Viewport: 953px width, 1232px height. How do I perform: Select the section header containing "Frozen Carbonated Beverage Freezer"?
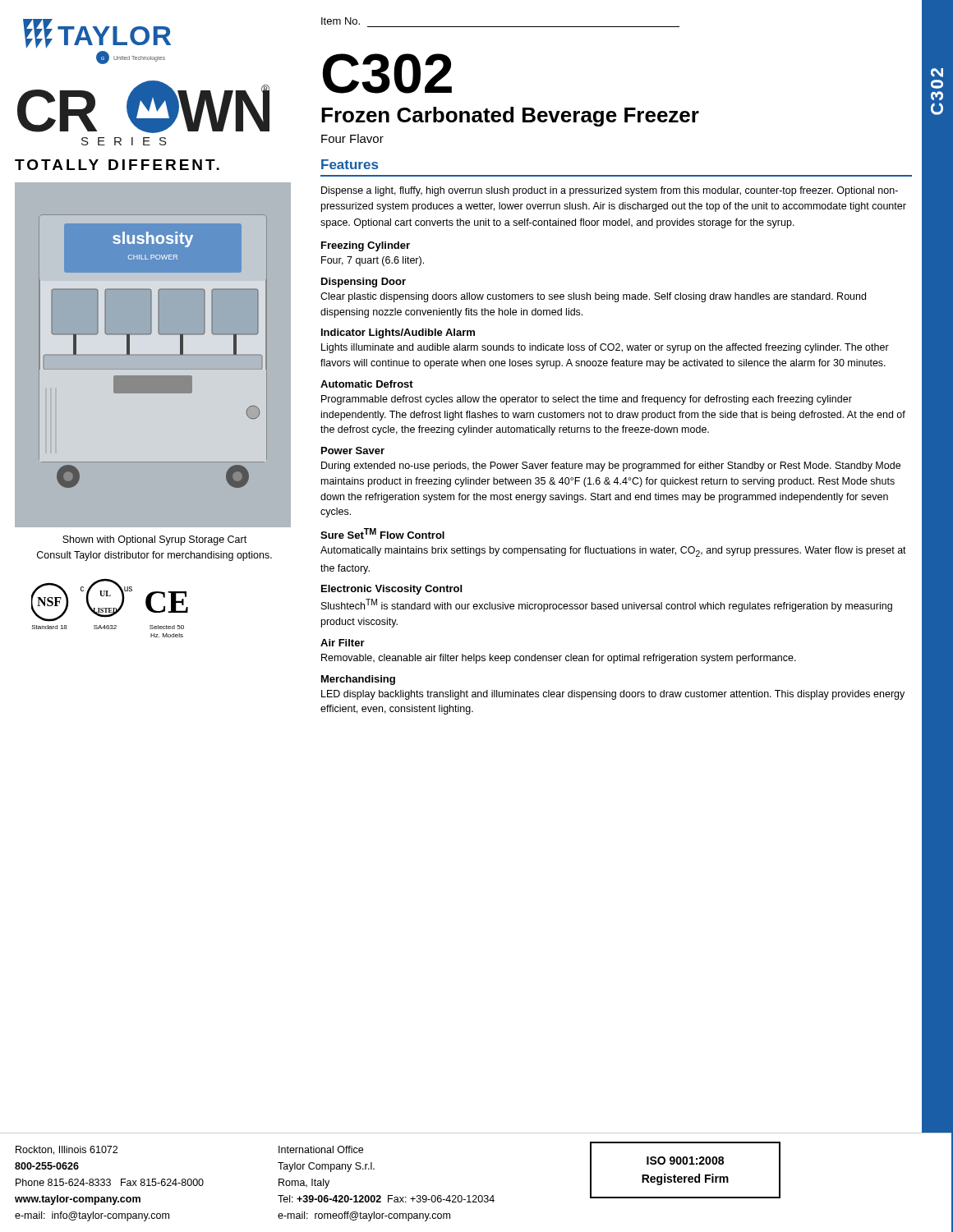click(510, 115)
